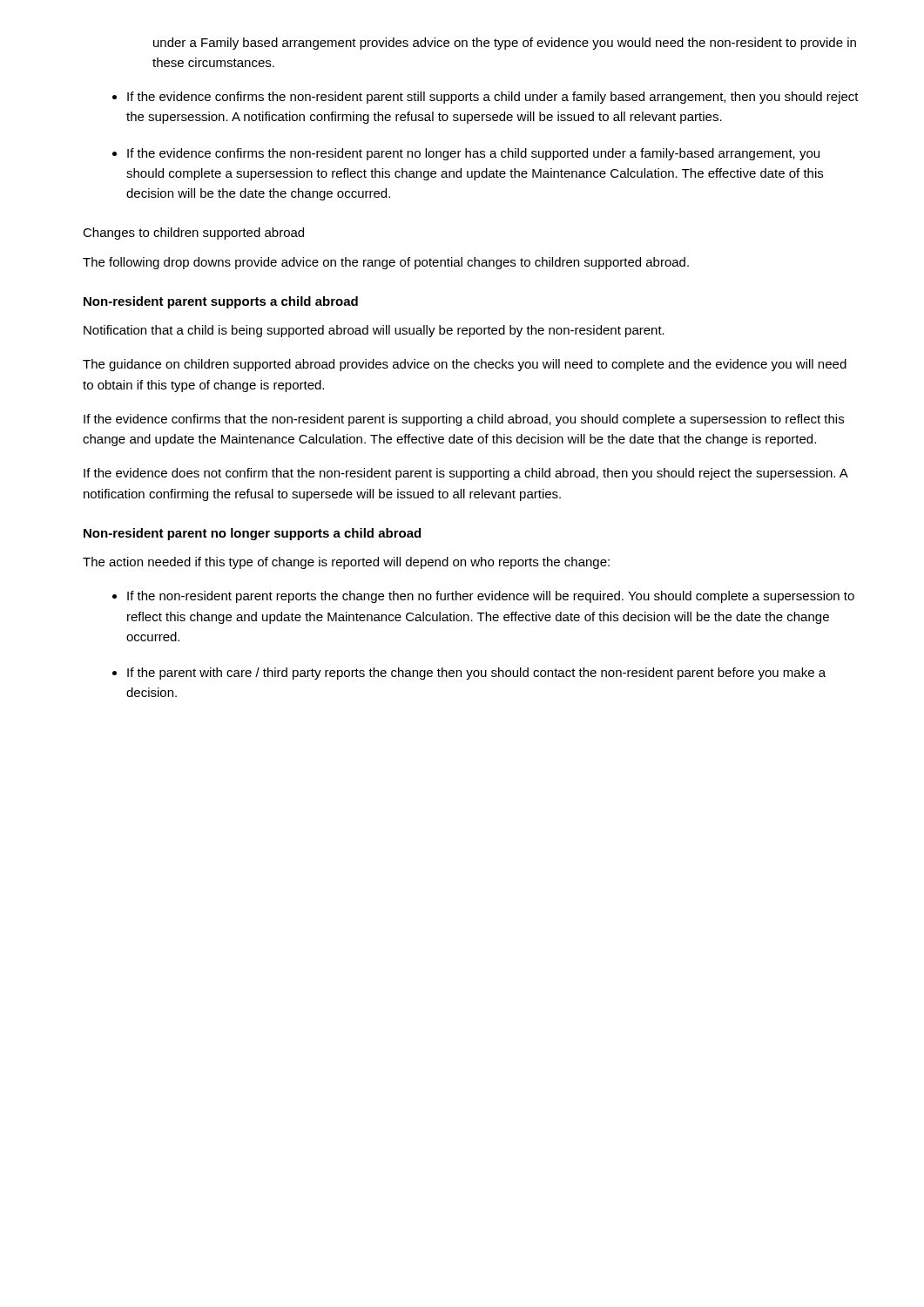Click on the block starting "If the non-resident parent reports the change then"
924x1307 pixels.
pyautogui.click(x=491, y=616)
